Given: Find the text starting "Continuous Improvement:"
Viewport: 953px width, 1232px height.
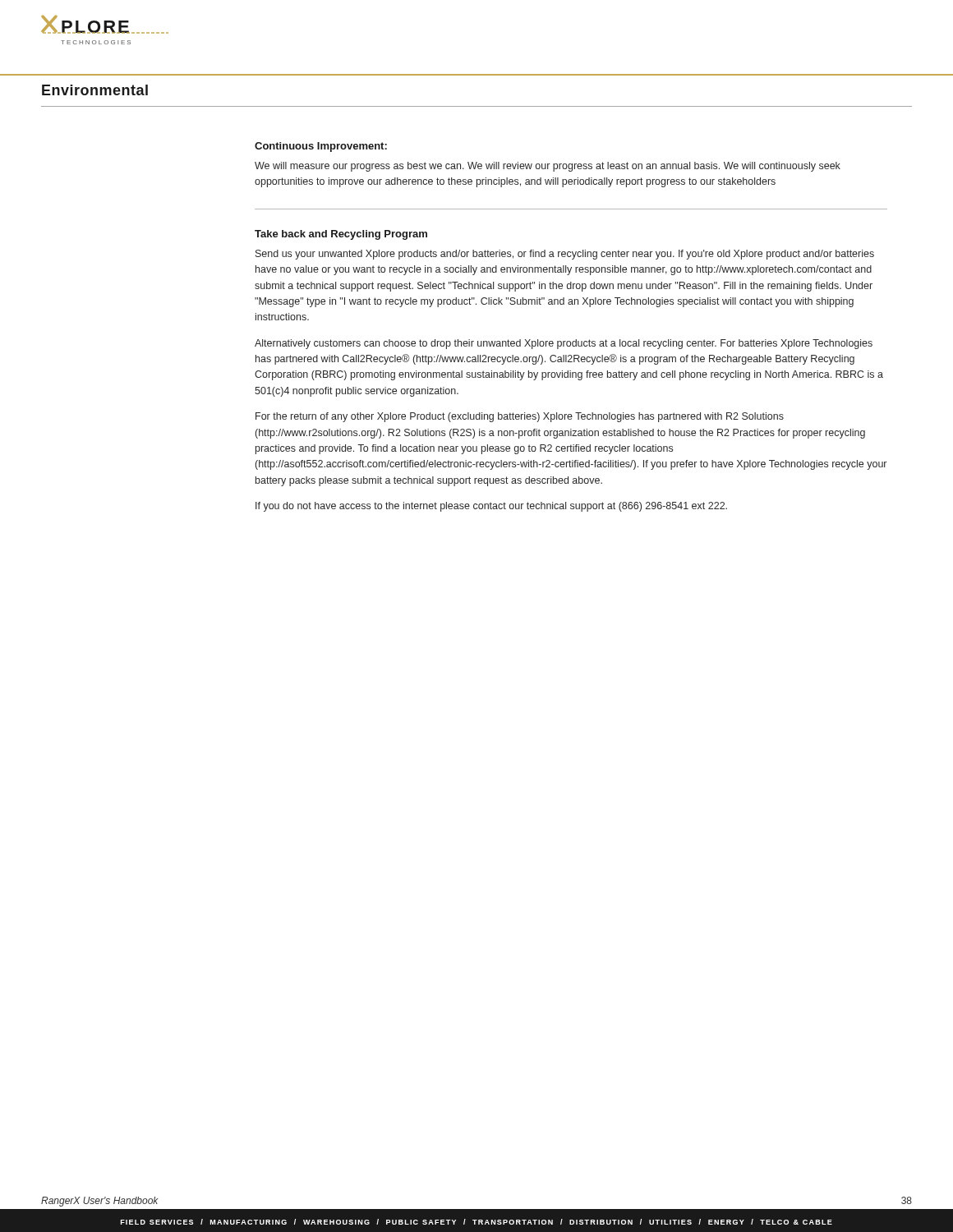Looking at the screenshot, I should [x=321, y=147].
